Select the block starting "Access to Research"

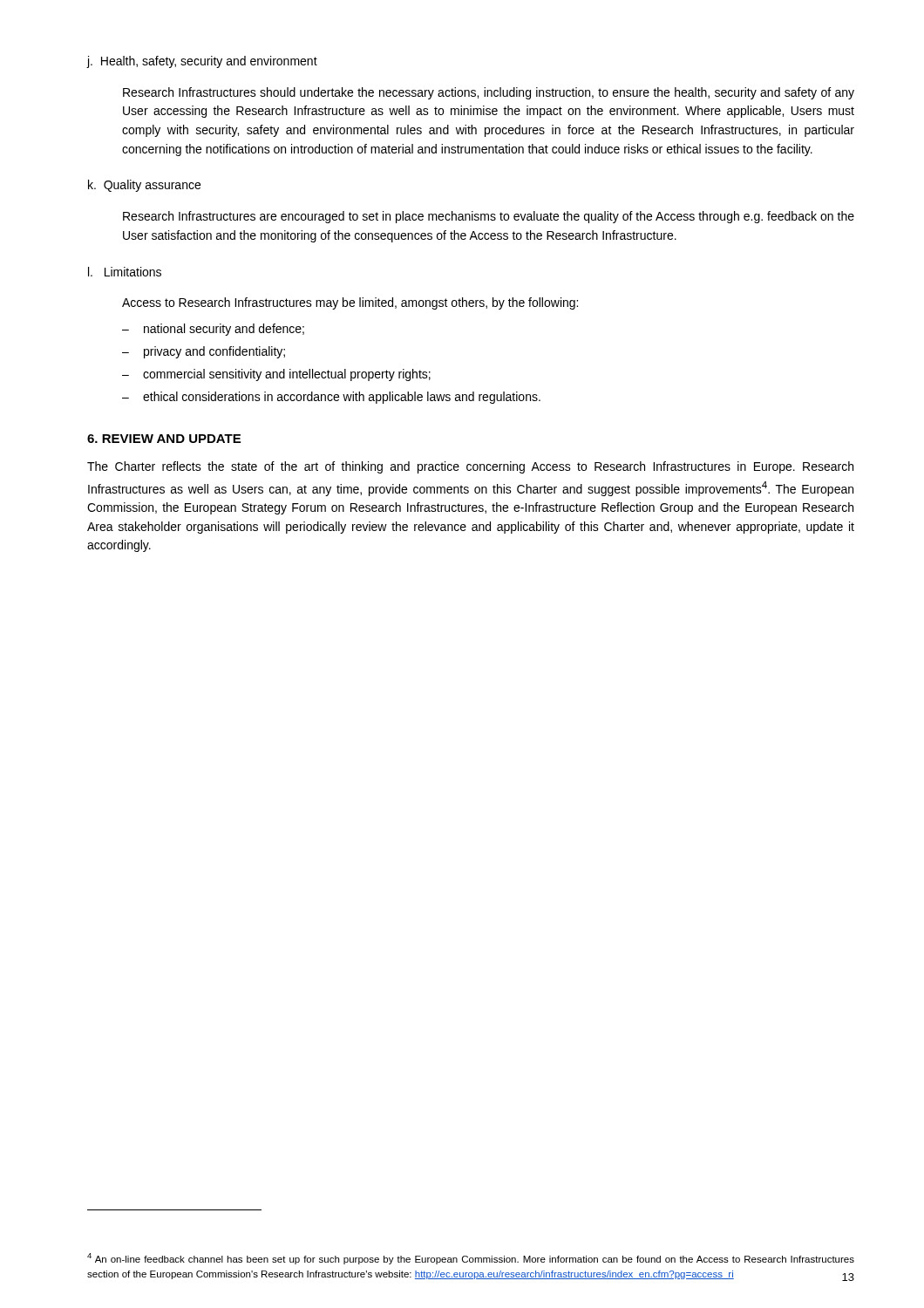488,303
